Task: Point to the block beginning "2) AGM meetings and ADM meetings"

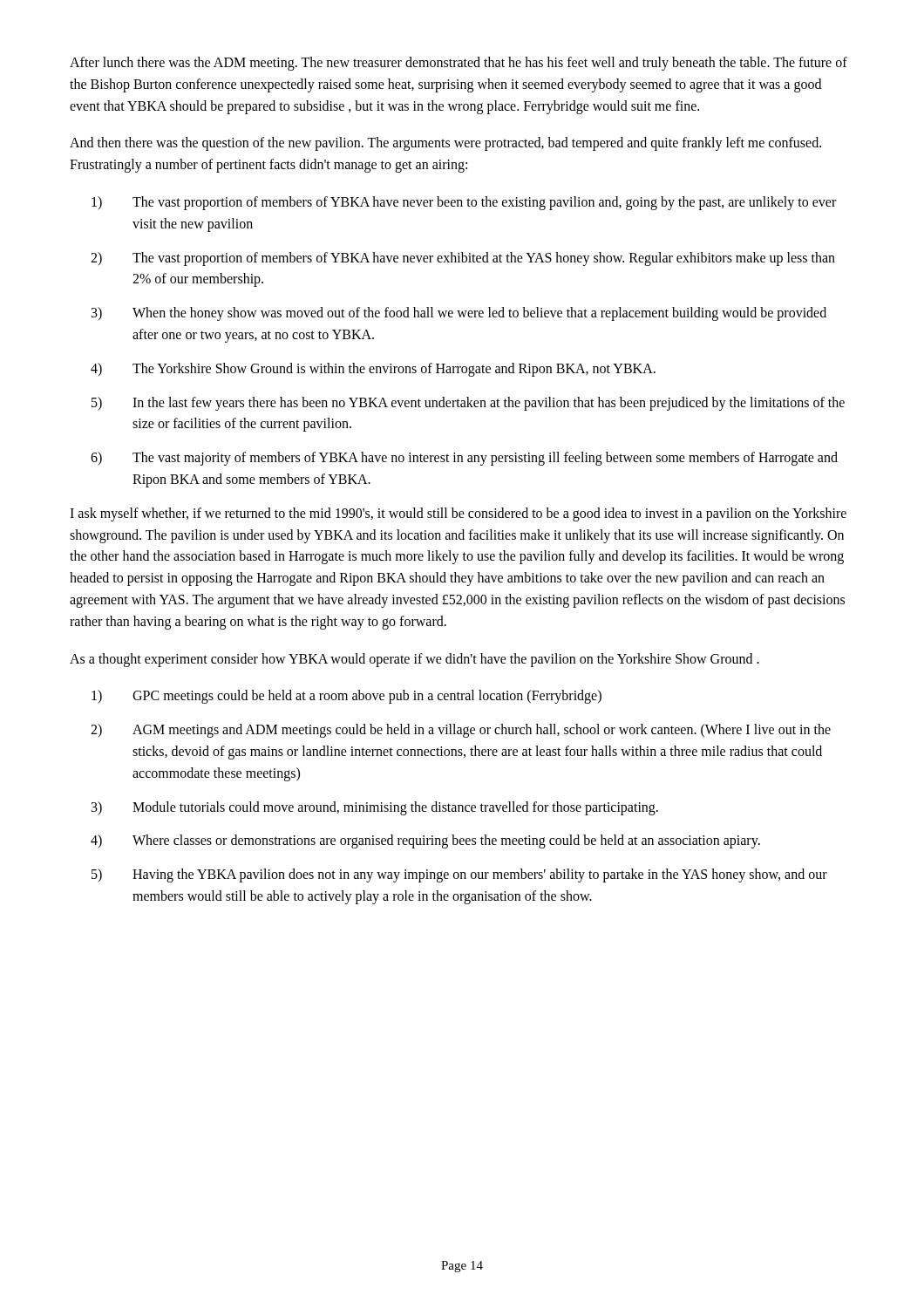Action: pos(462,752)
